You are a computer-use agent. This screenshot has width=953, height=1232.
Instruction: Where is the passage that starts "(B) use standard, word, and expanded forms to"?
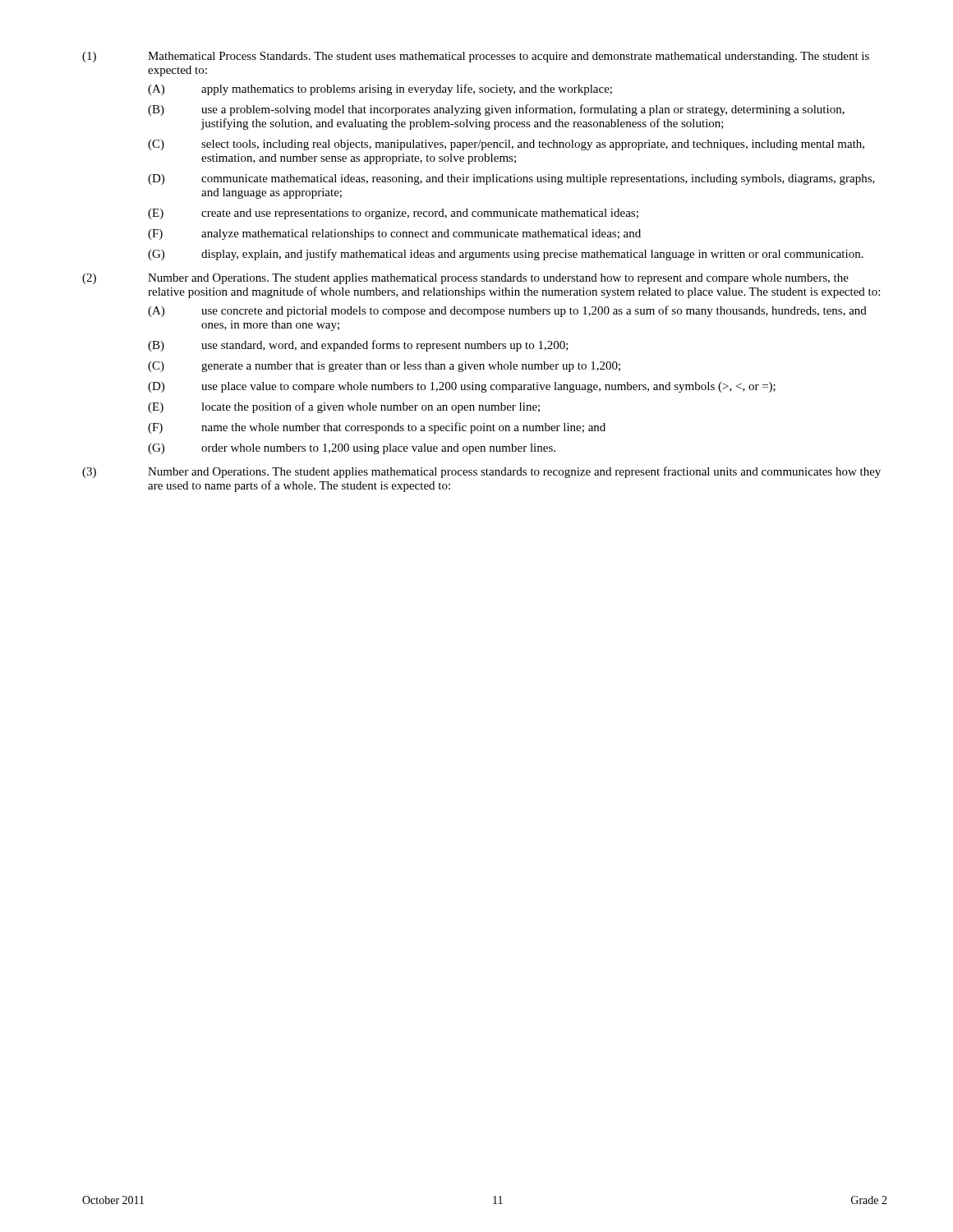(x=518, y=345)
